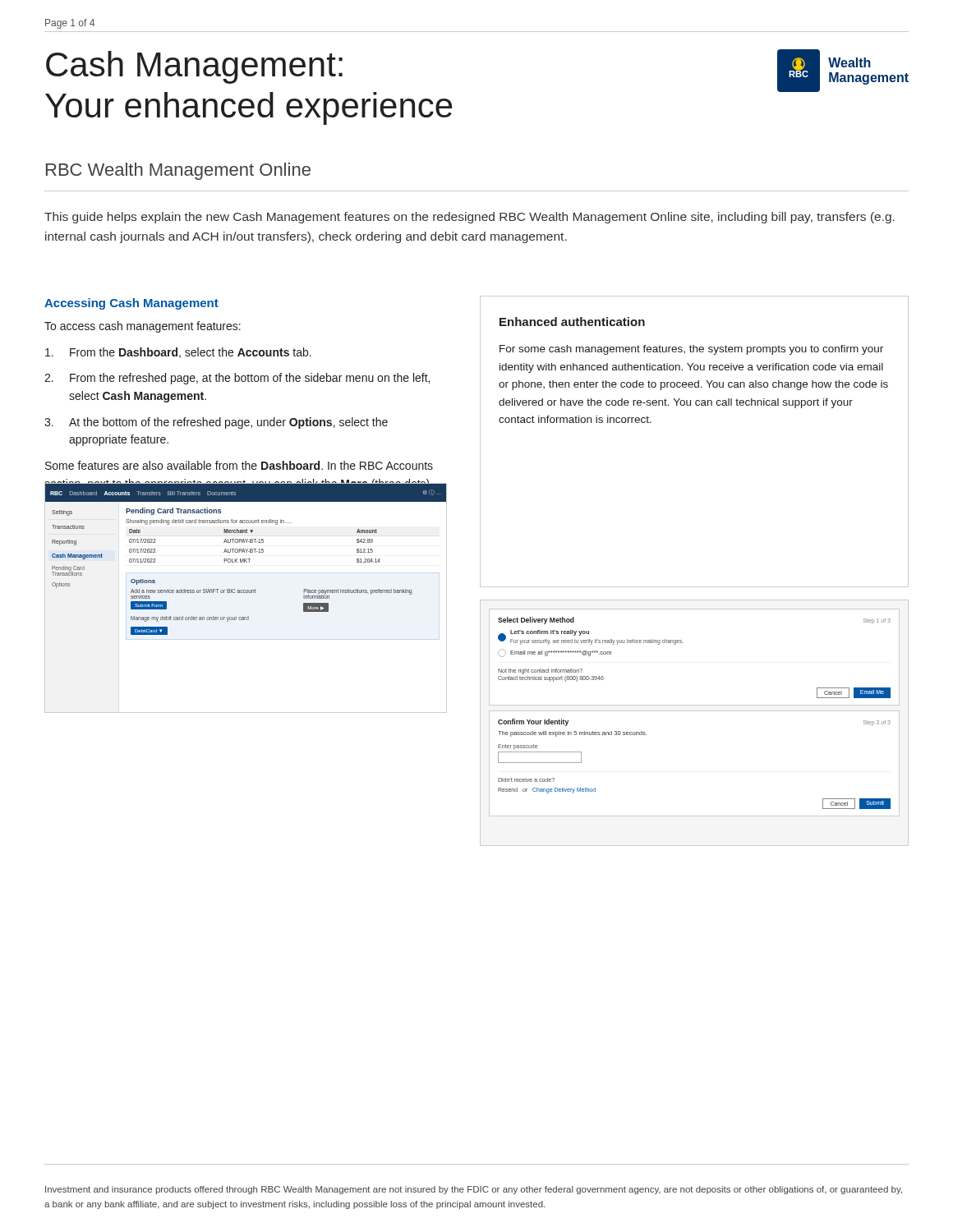This screenshot has width=953, height=1232.
Task: Locate the text that says "RBC Wealth Management Online"
Action: [x=178, y=170]
